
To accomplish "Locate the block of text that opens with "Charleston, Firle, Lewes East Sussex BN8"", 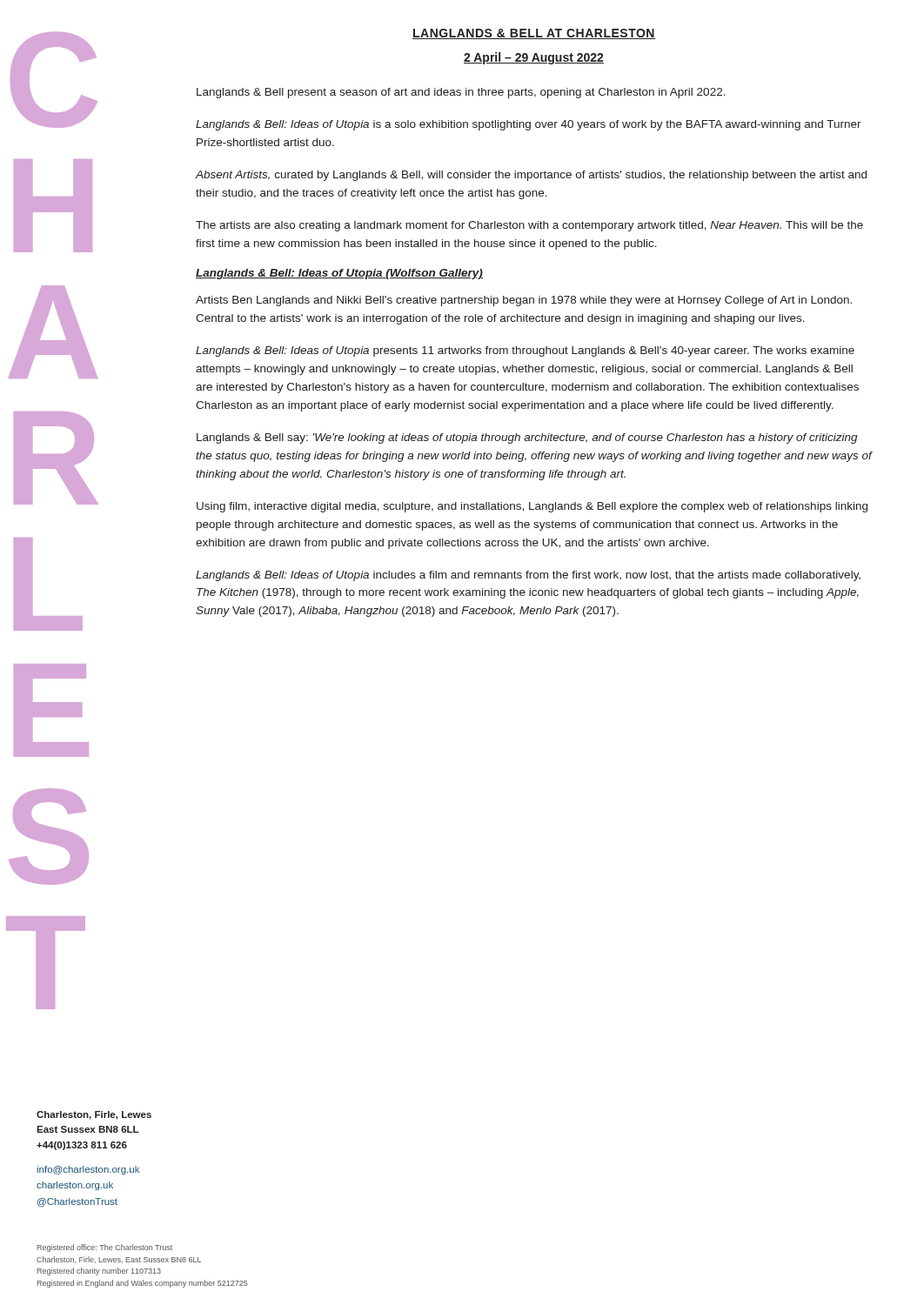I will coord(94,1130).
